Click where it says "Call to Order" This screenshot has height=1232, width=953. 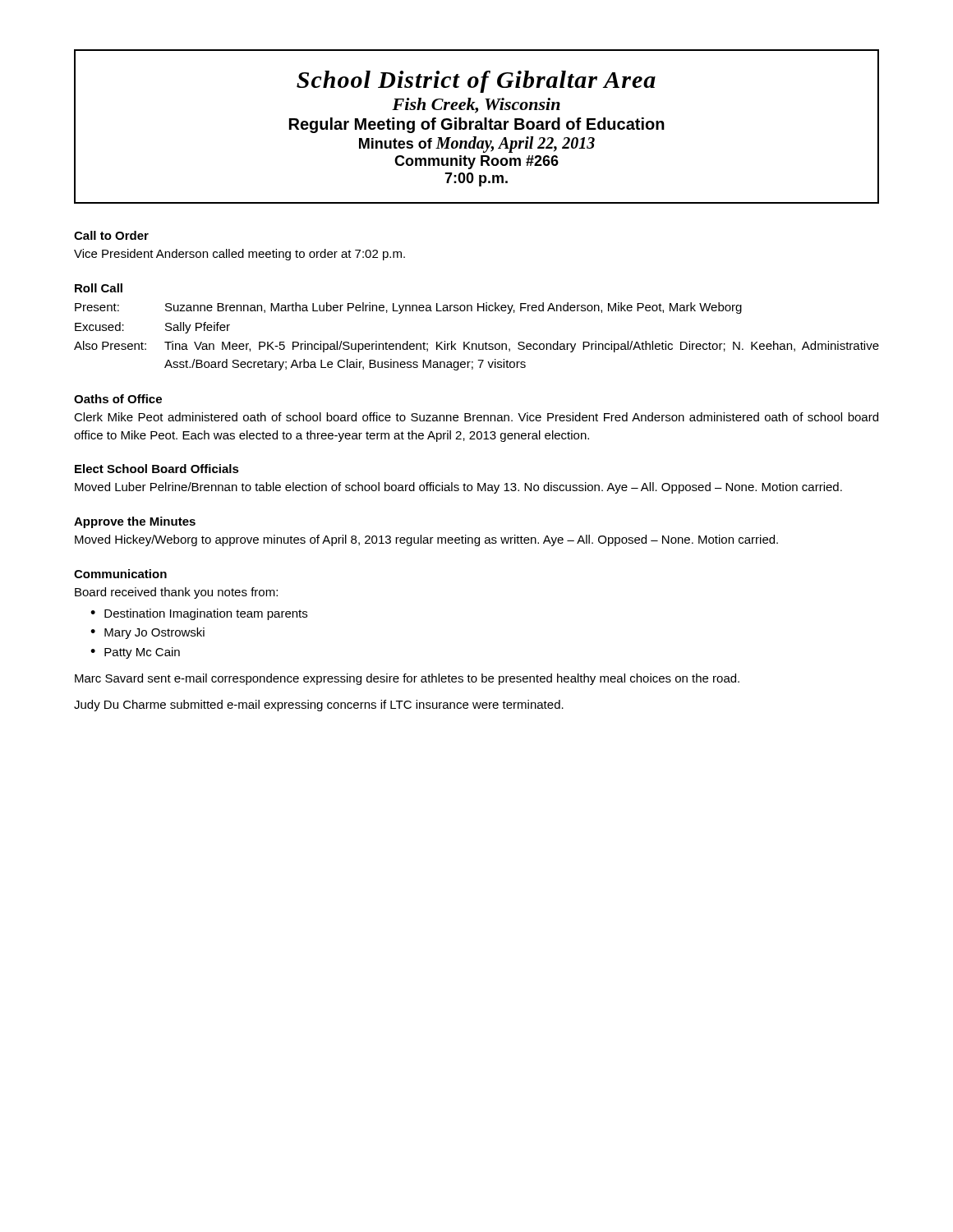[x=111, y=235]
